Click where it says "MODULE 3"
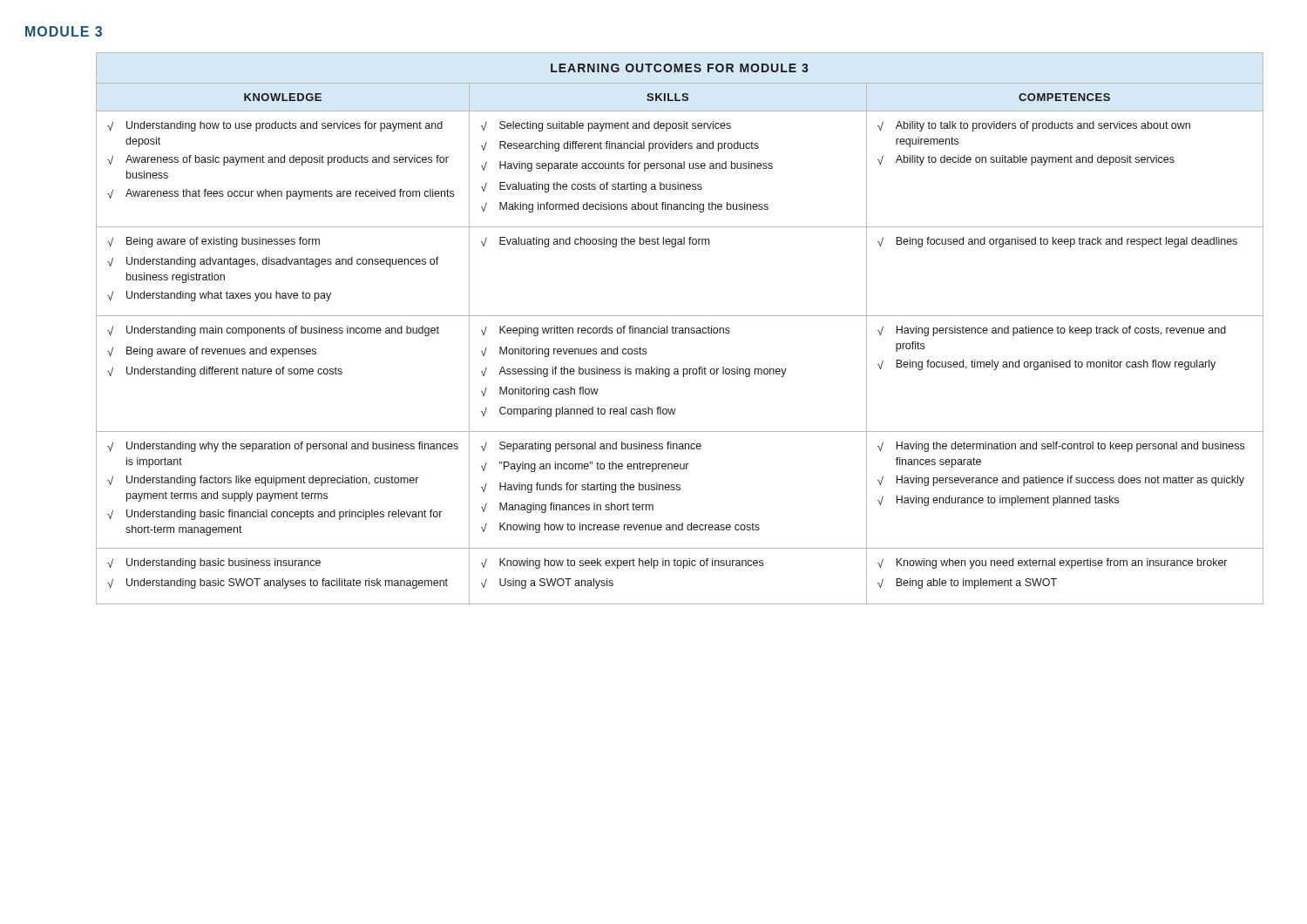The height and width of the screenshot is (924, 1307). (64, 32)
